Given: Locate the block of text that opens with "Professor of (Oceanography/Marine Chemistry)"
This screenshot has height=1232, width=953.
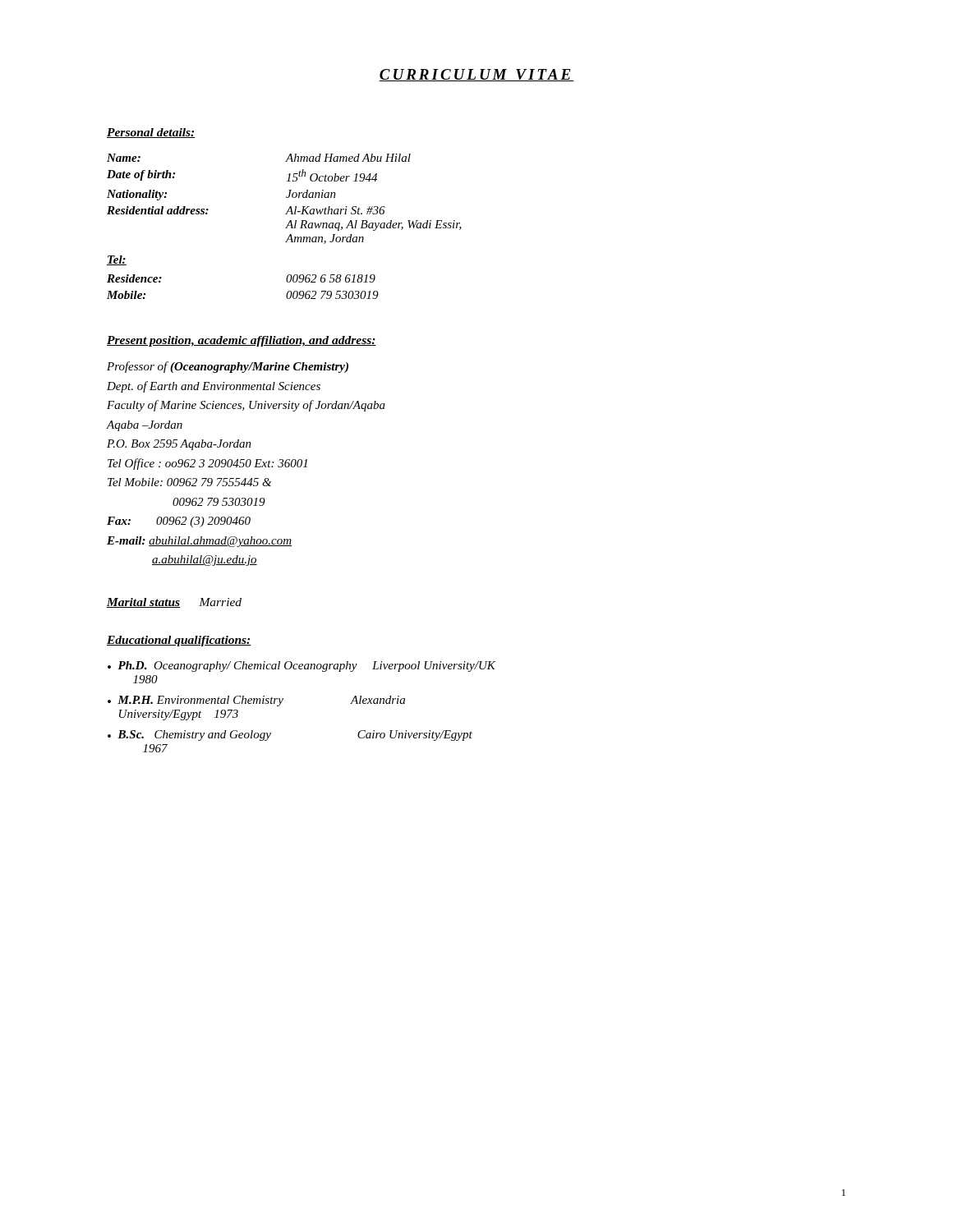Looking at the screenshot, I should 246,463.
